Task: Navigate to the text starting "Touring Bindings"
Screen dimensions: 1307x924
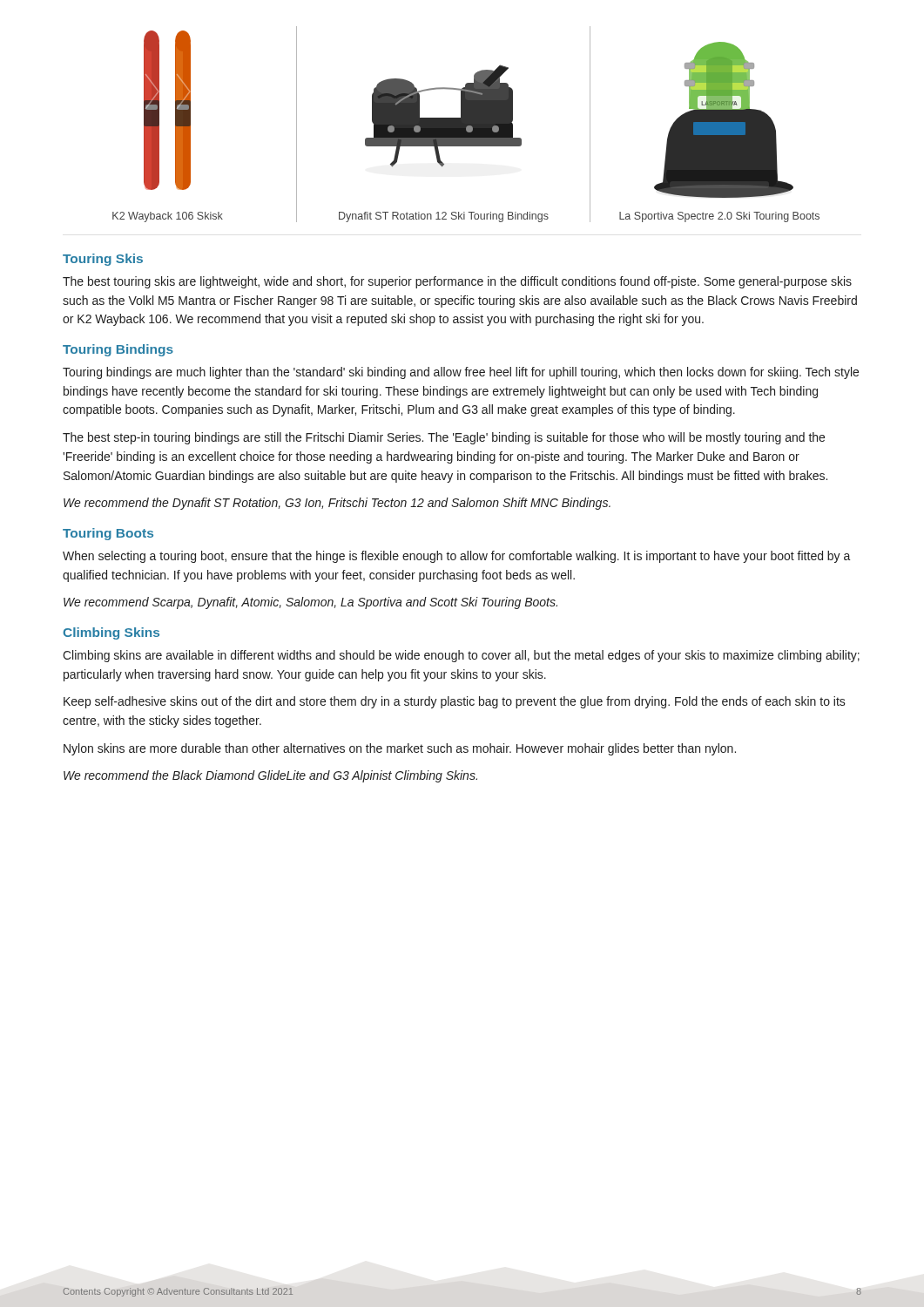Action: tap(118, 349)
